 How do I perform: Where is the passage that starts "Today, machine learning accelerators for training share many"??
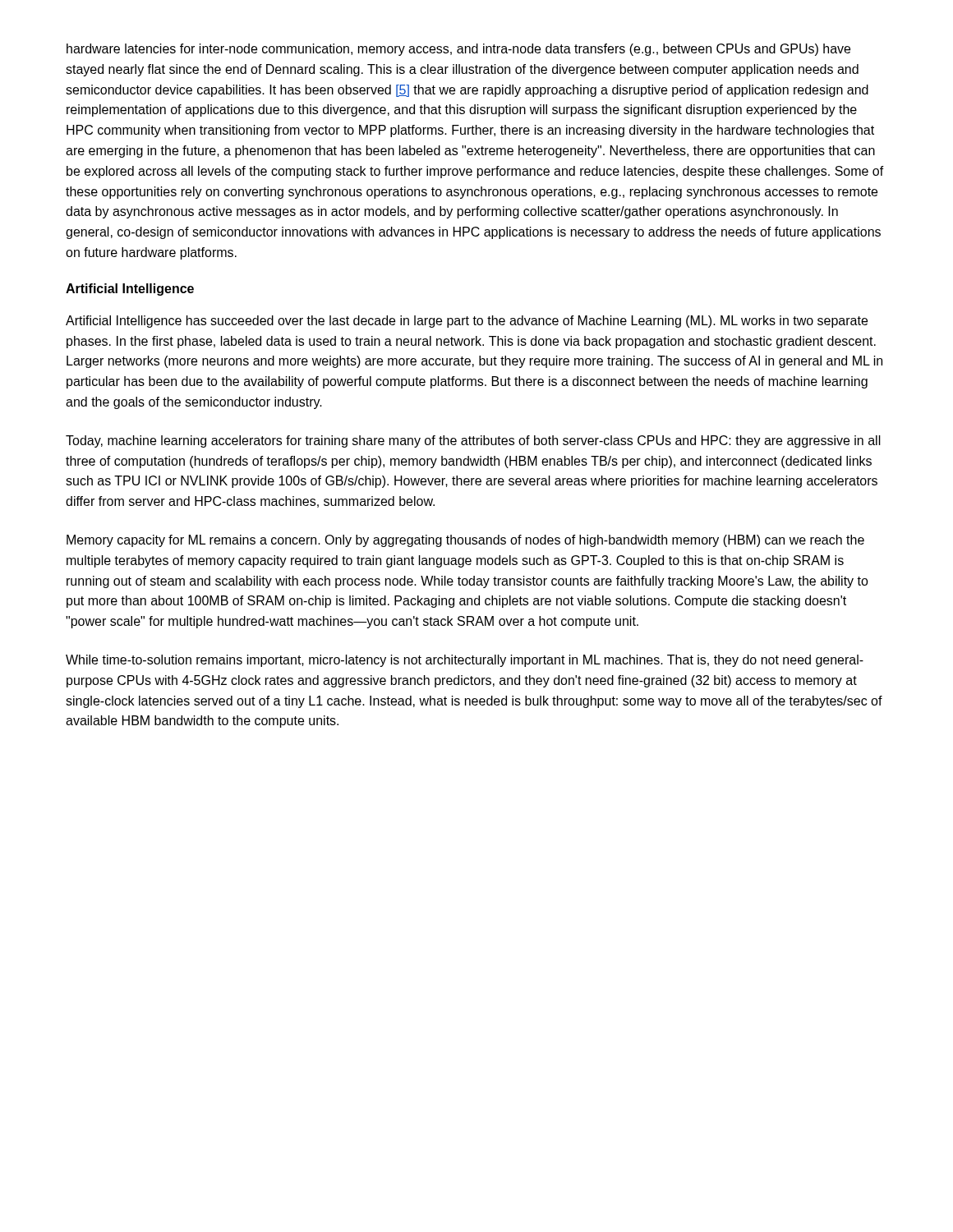point(473,471)
